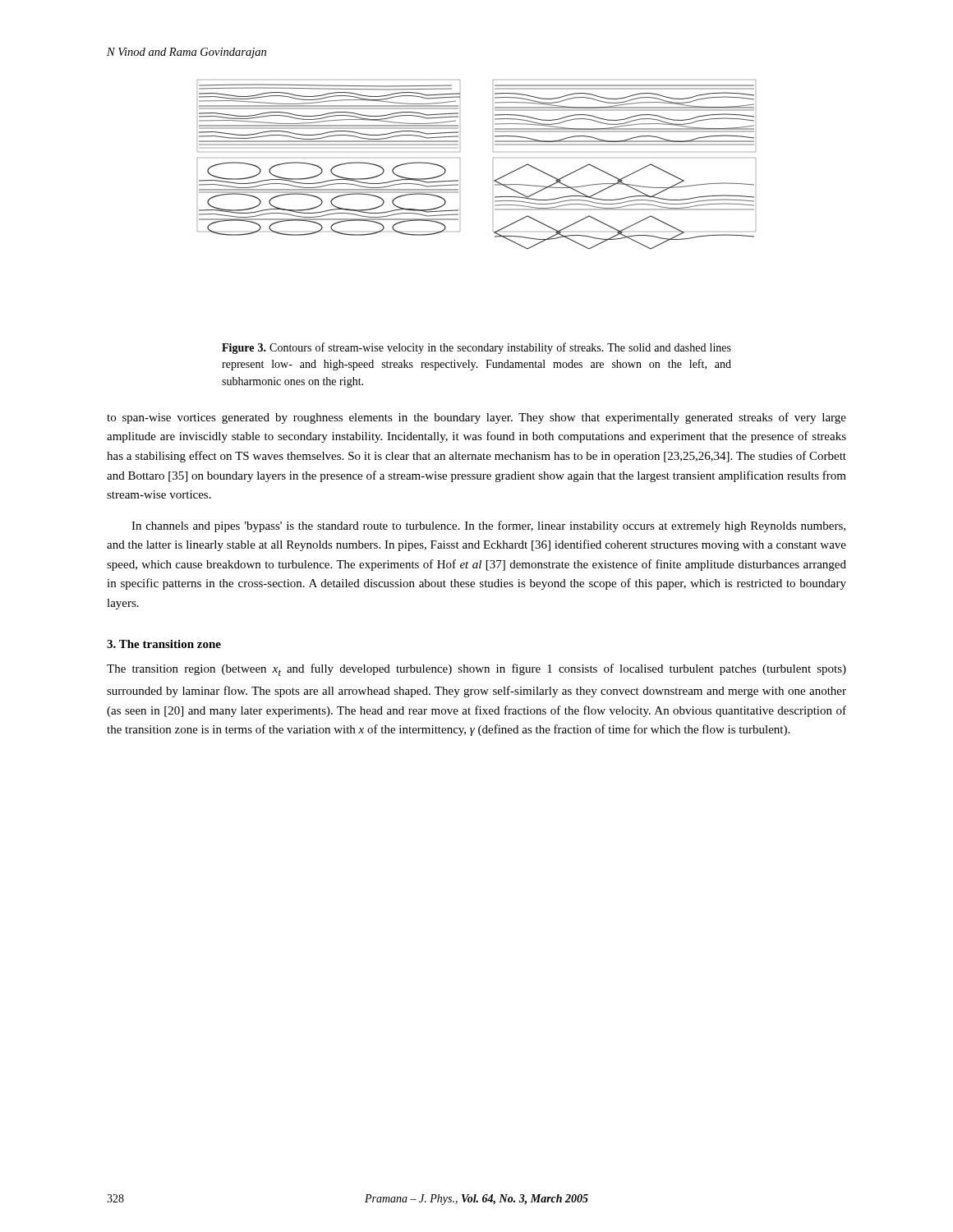
Task: Click the caption that begins "Figure 3. Contours of stream-wise velocity in the"
Action: tap(476, 364)
